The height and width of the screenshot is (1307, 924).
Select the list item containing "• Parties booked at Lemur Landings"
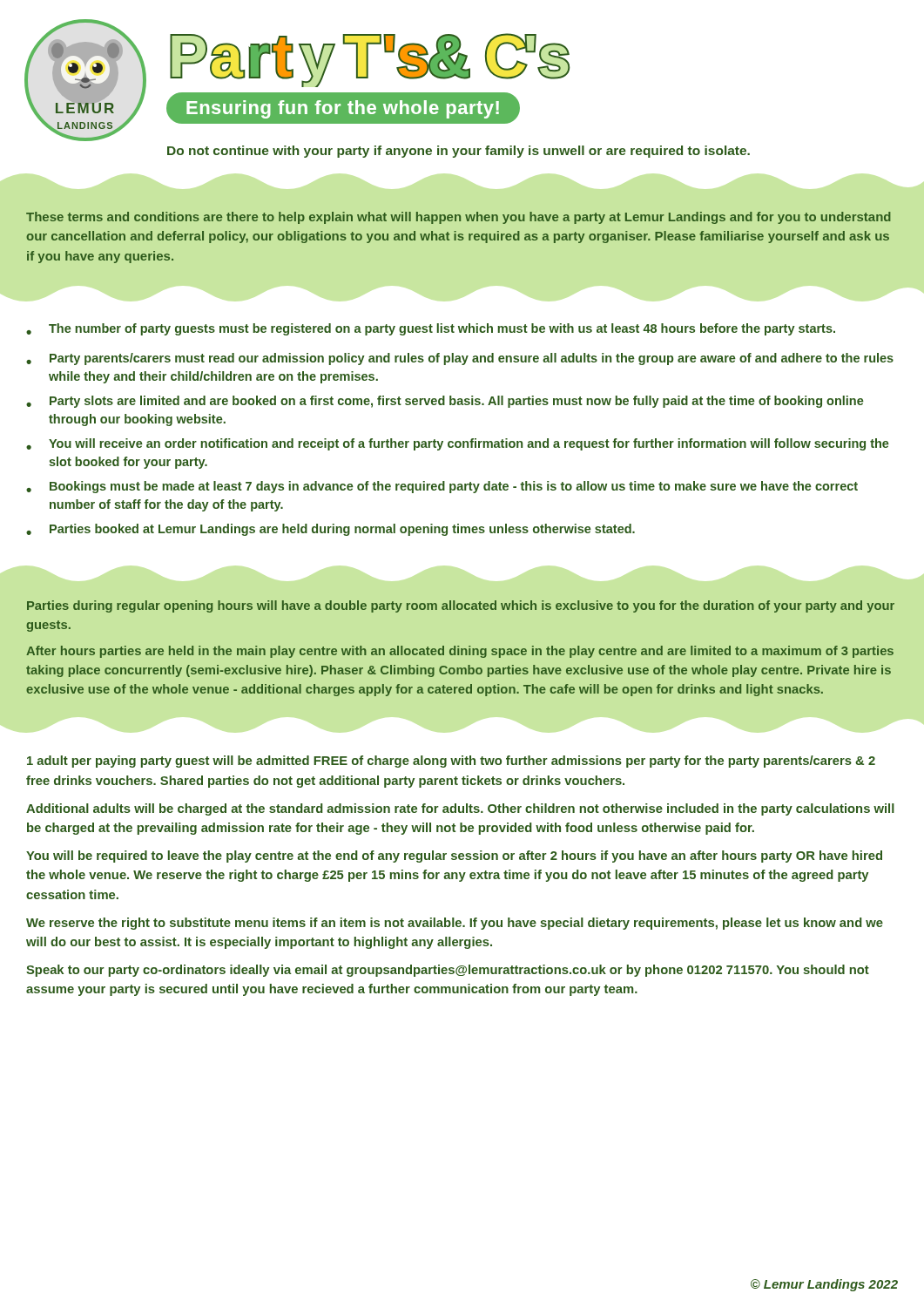point(331,532)
